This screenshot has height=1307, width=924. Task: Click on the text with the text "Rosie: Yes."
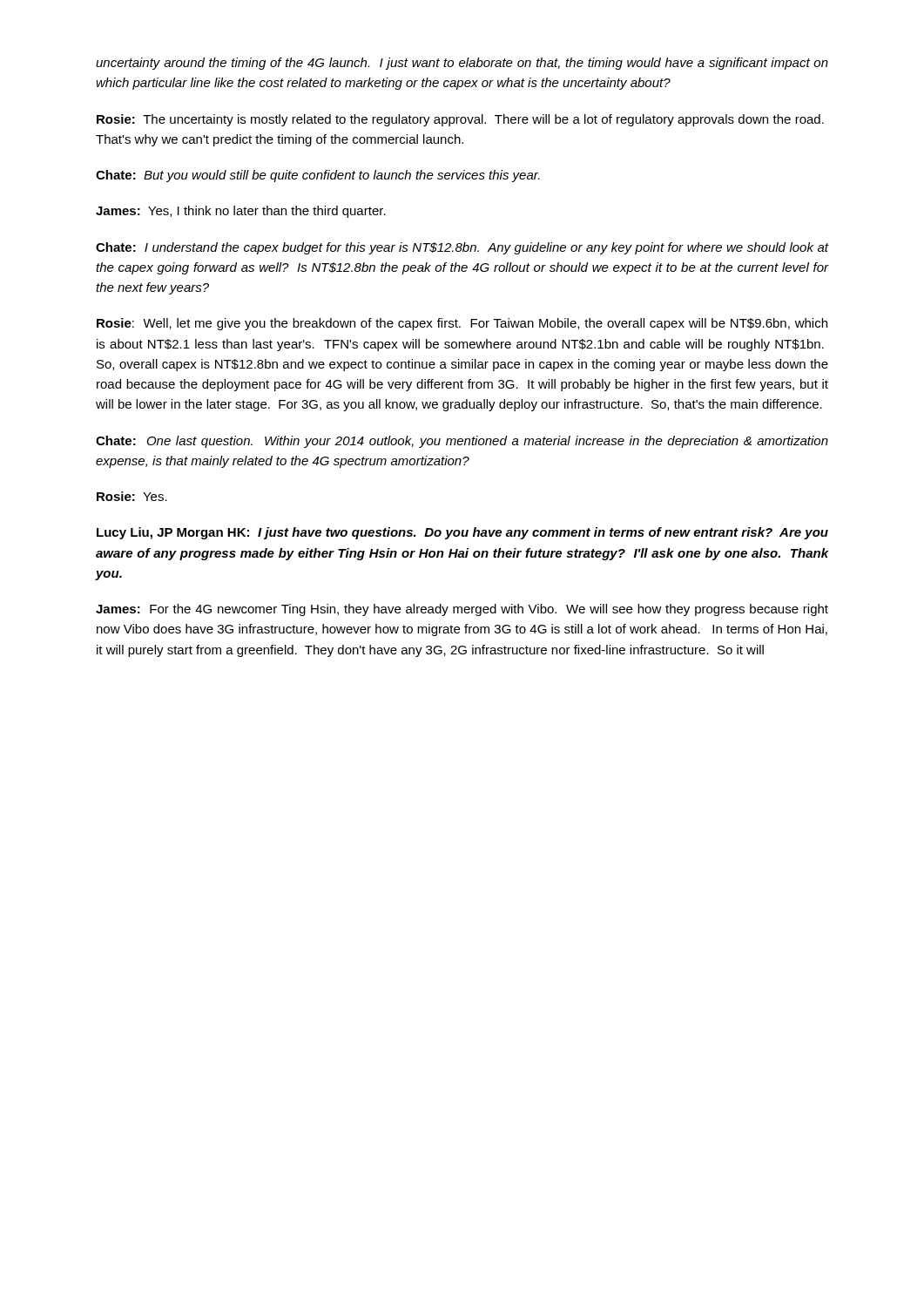point(132,496)
